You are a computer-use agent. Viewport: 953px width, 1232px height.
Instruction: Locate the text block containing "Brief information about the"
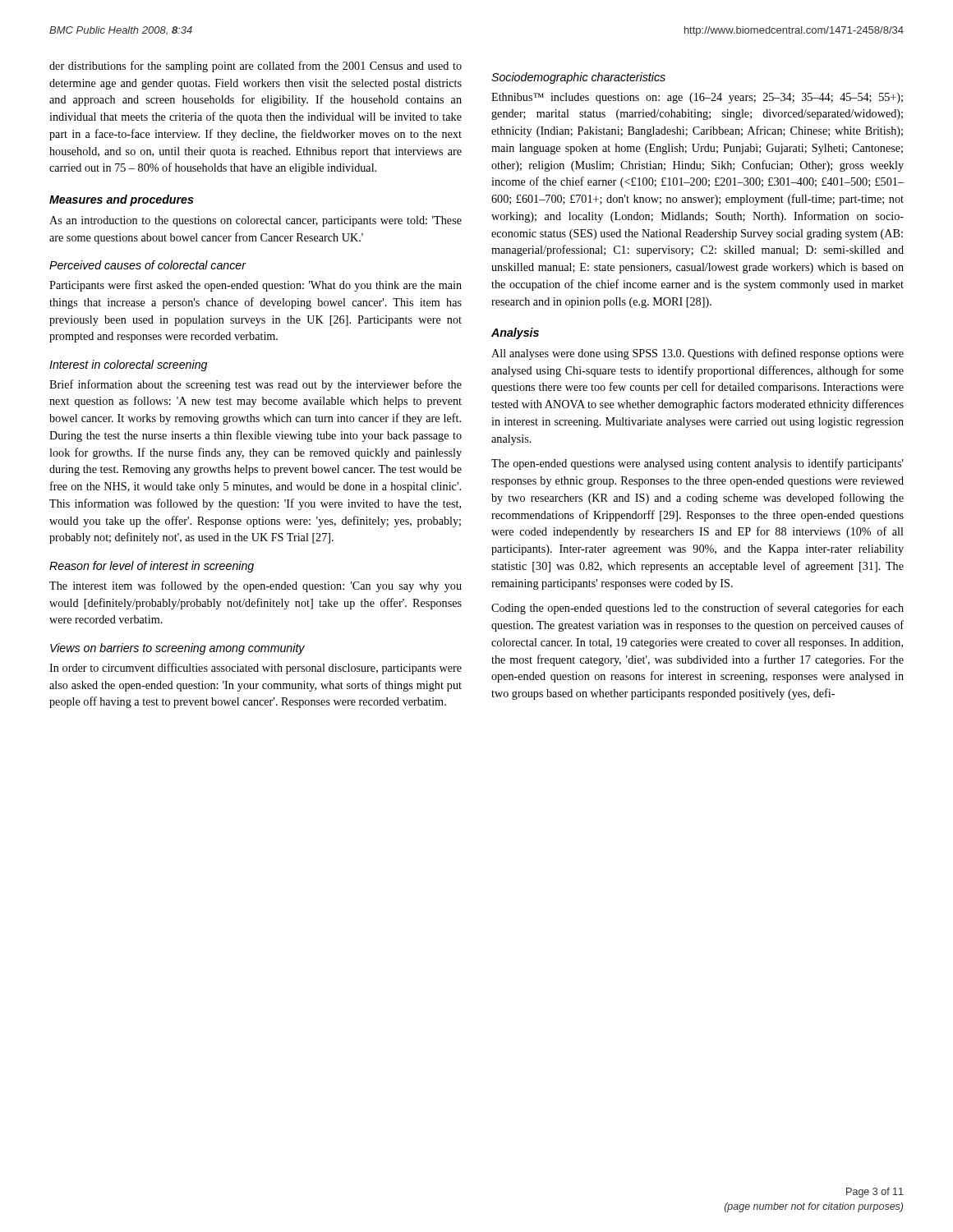255,461
